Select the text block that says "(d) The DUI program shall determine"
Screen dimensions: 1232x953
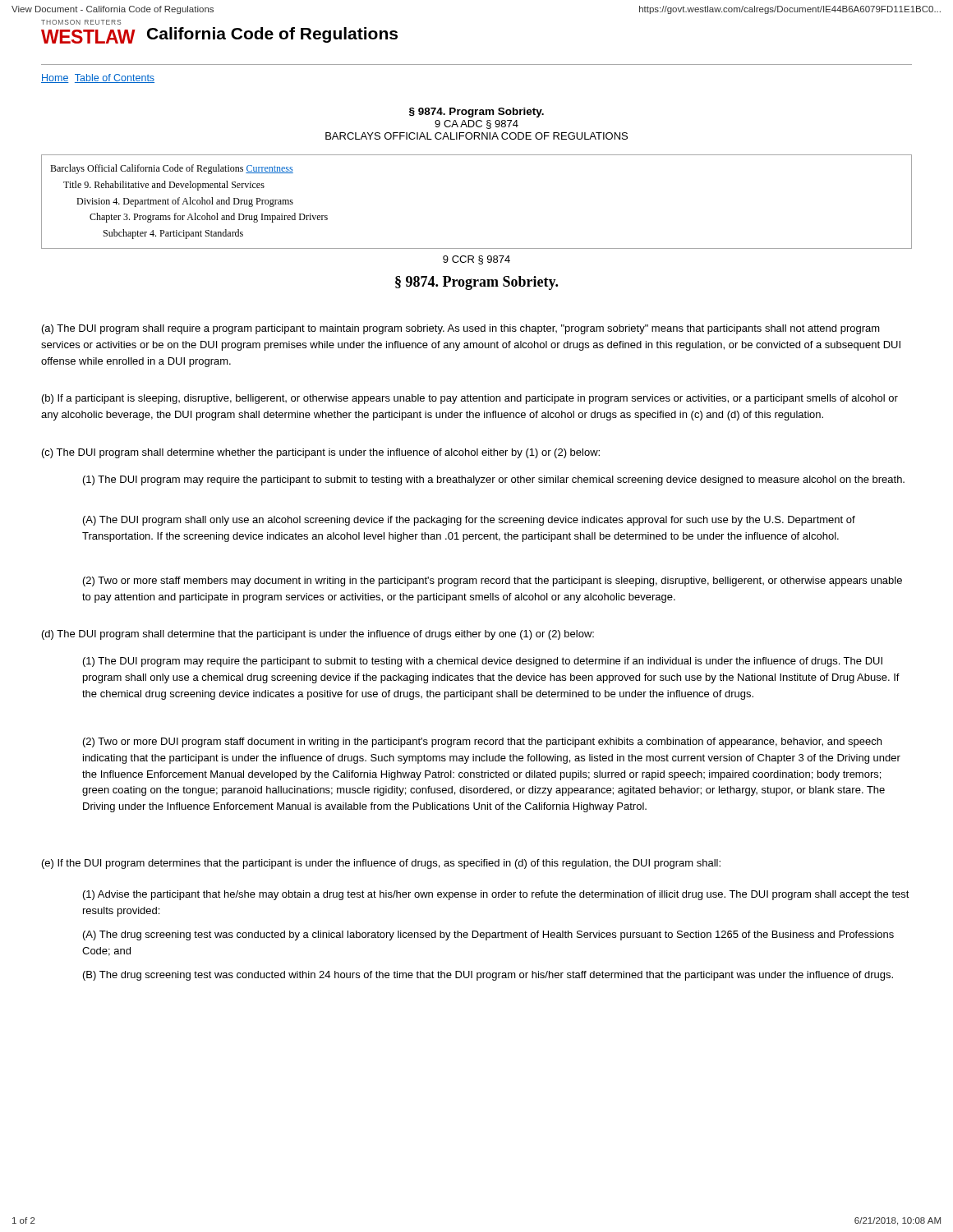(318, 634)
